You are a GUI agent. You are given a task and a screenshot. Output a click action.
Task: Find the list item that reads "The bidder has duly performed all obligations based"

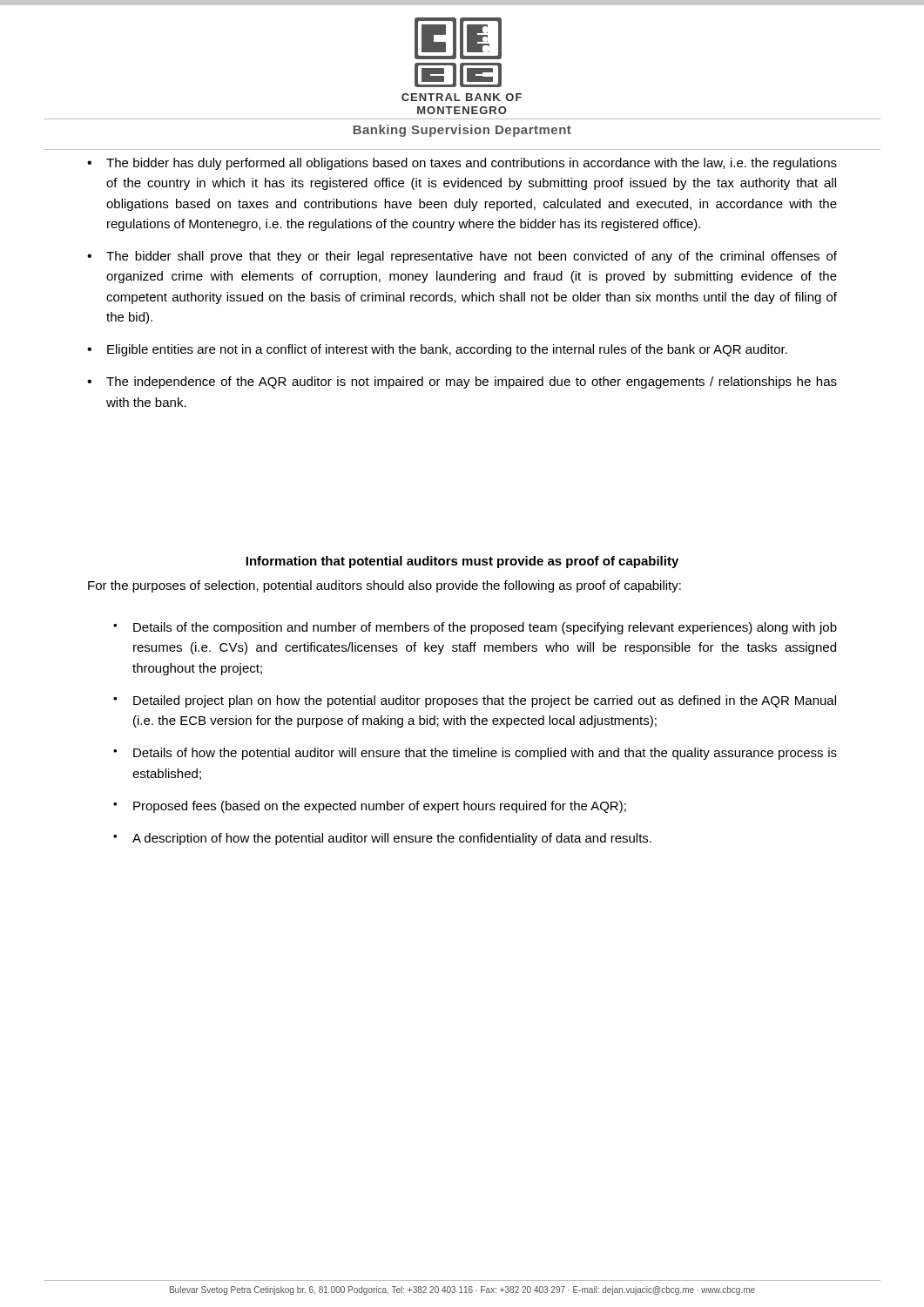472,193
